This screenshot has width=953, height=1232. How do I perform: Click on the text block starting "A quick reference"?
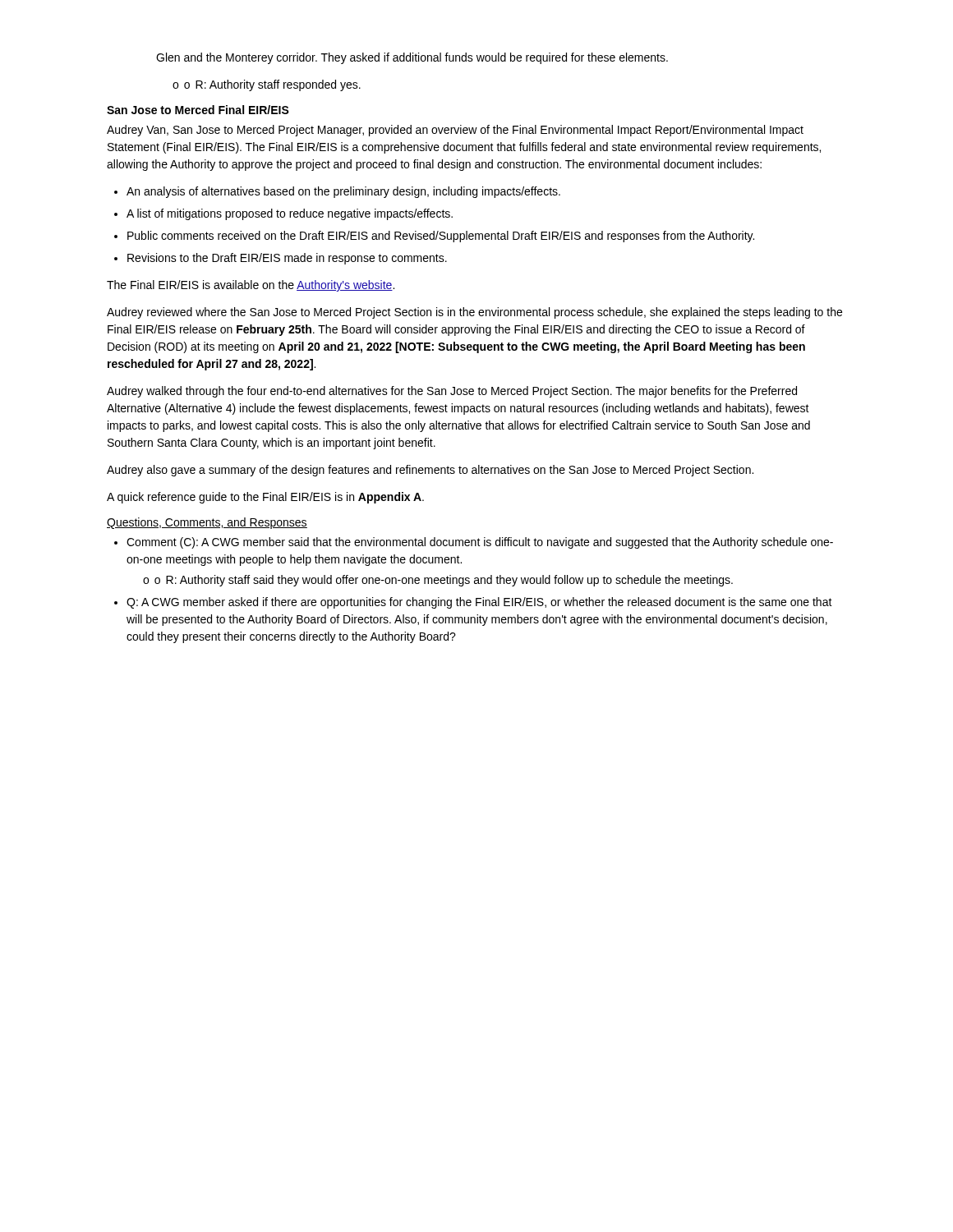[265, 498]
